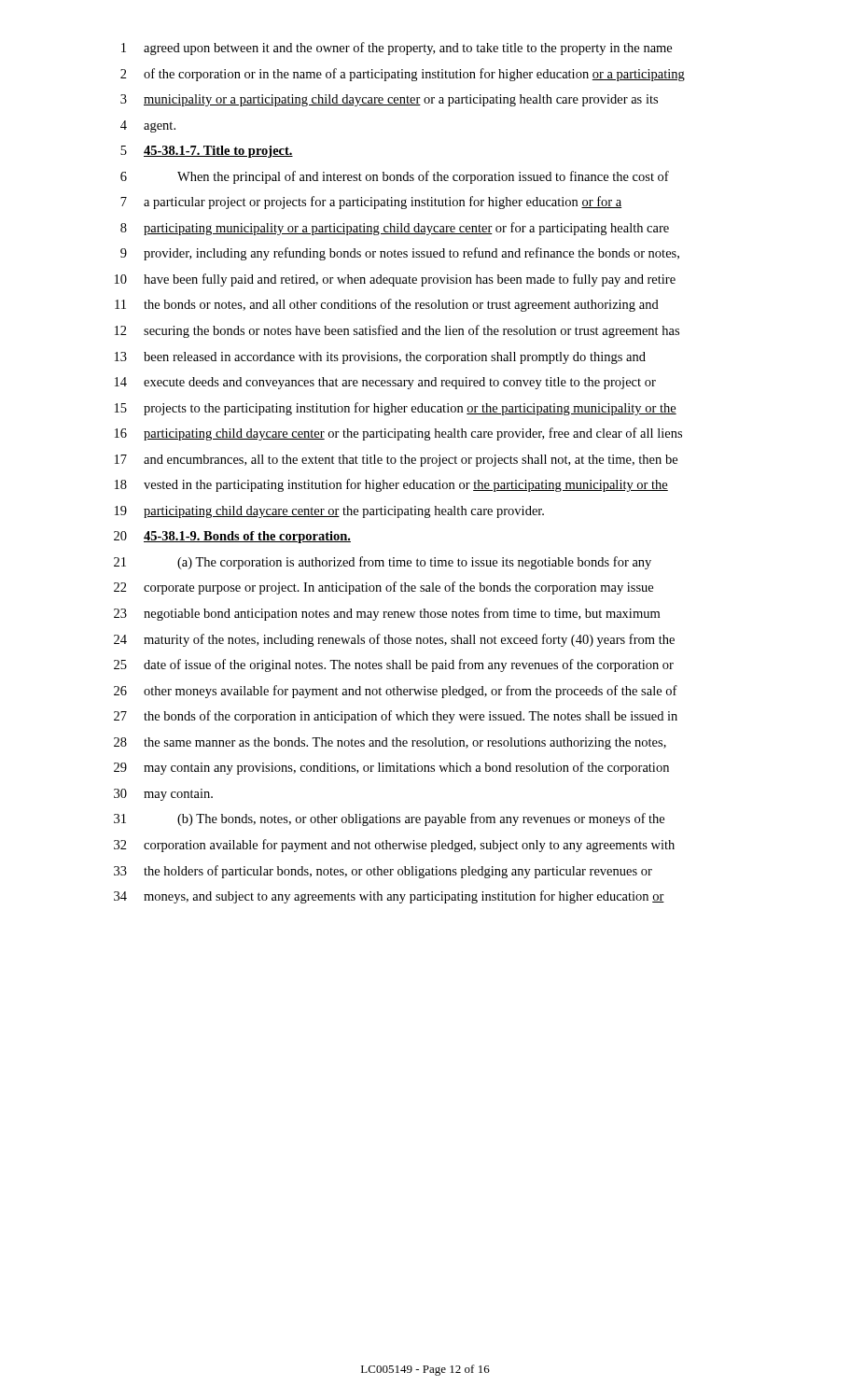The width and height of the screenshot is (850, 1400).
Task: Point to the text starting "15 projects to the"
Action: [433, 408]
